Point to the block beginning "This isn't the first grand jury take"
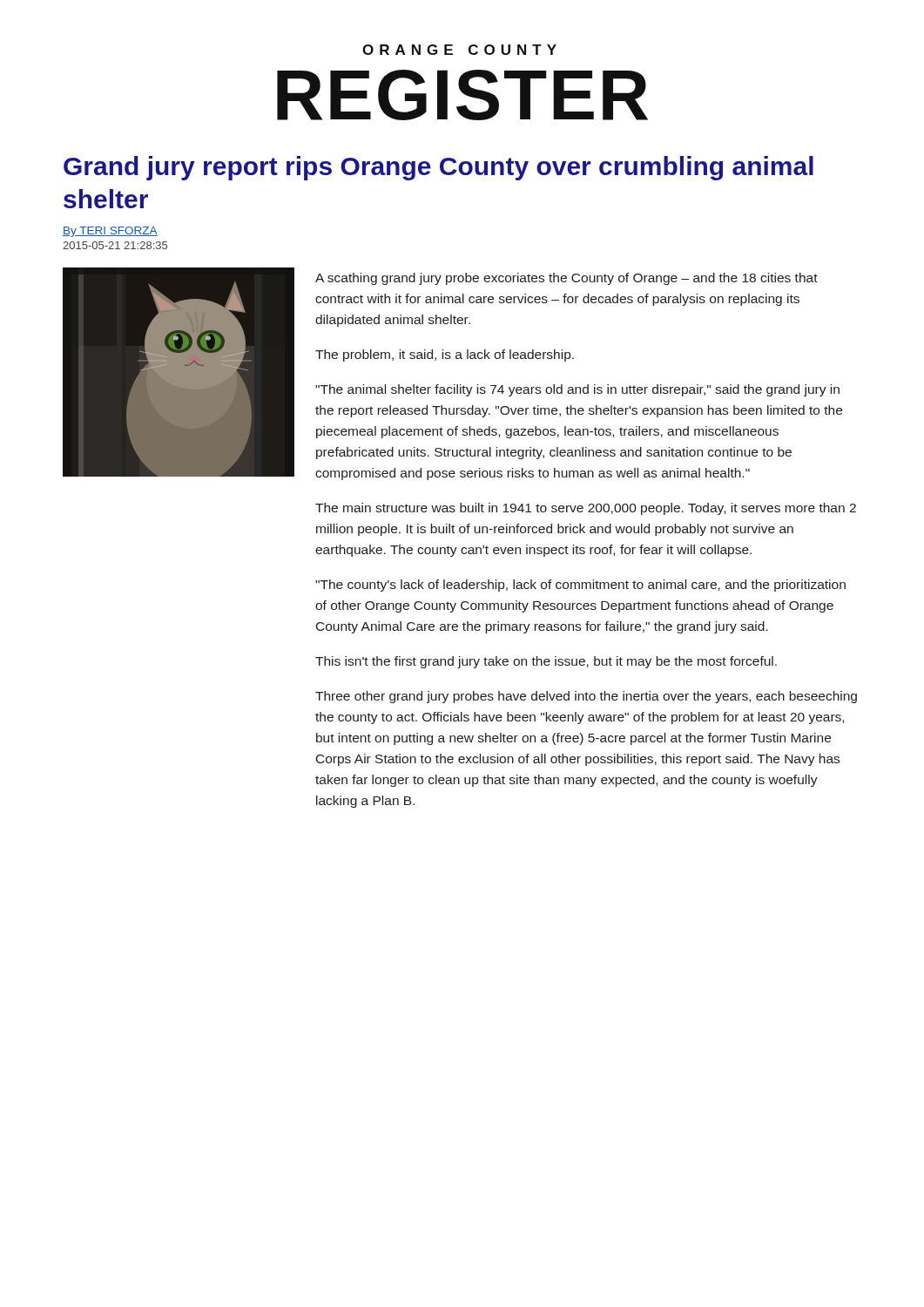 pos(546,661)
